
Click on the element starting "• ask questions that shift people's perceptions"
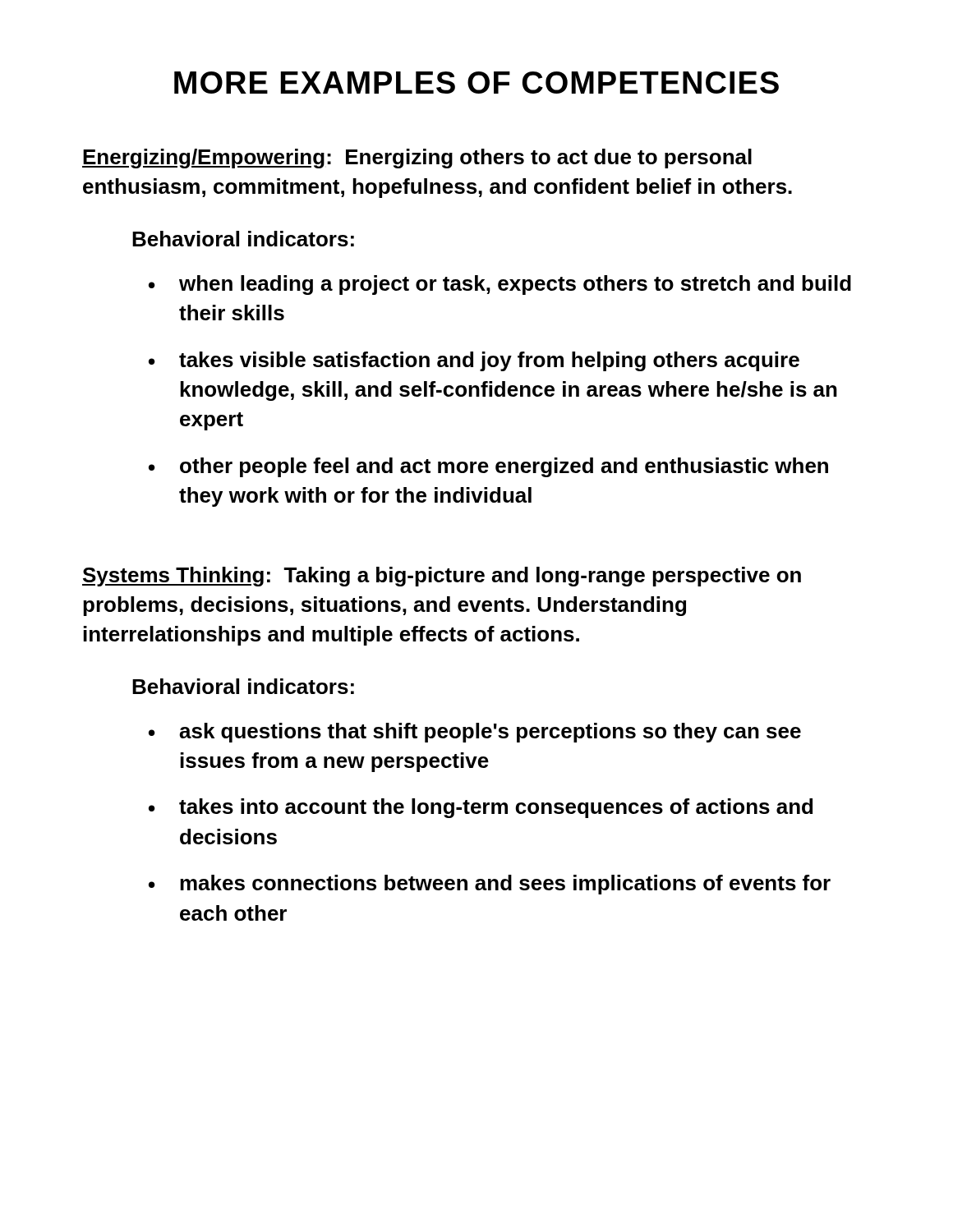[x=509, y=746]
